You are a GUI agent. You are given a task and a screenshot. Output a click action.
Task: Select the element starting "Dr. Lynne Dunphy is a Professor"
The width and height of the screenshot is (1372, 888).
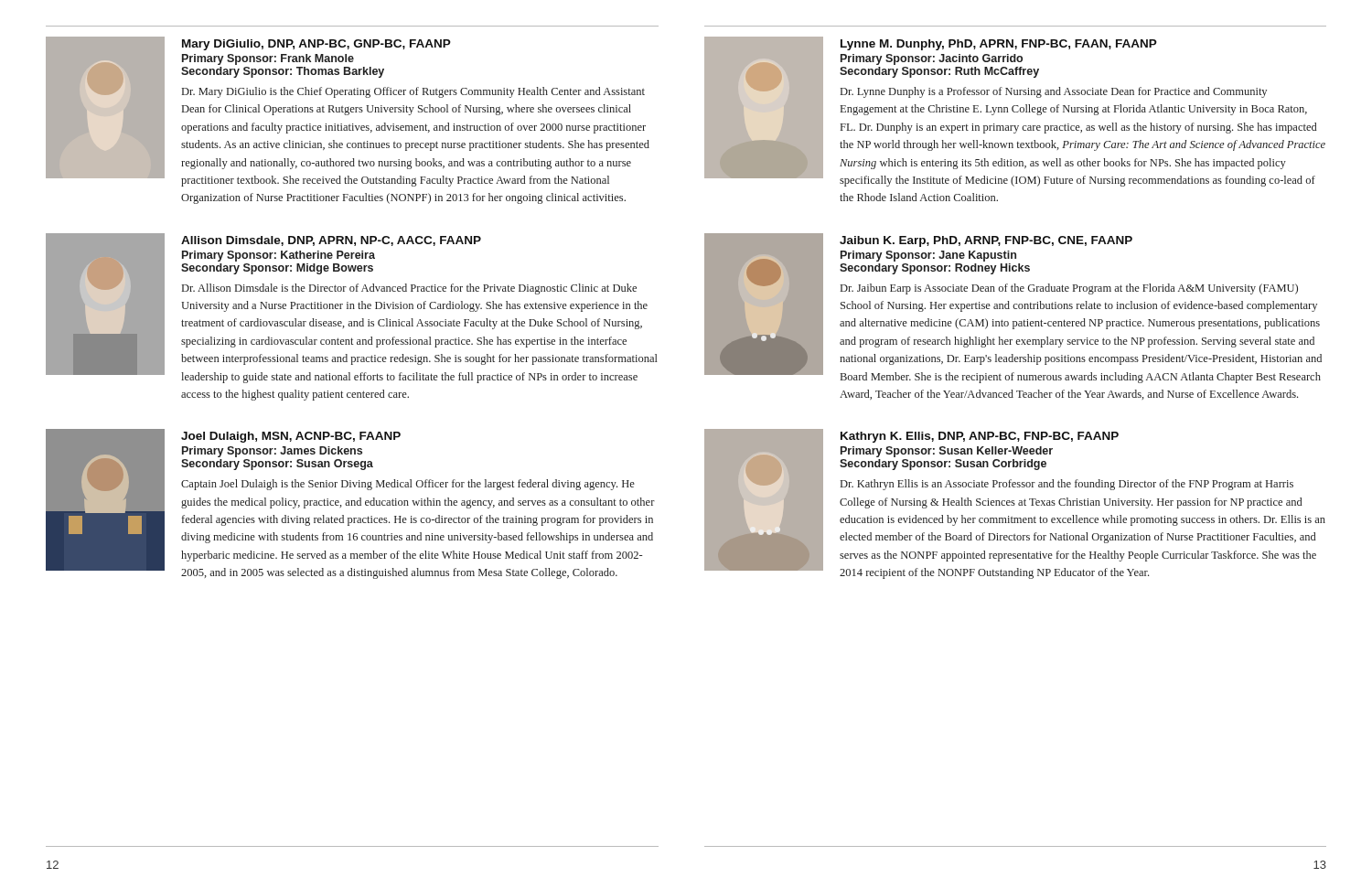(1083, 145)
